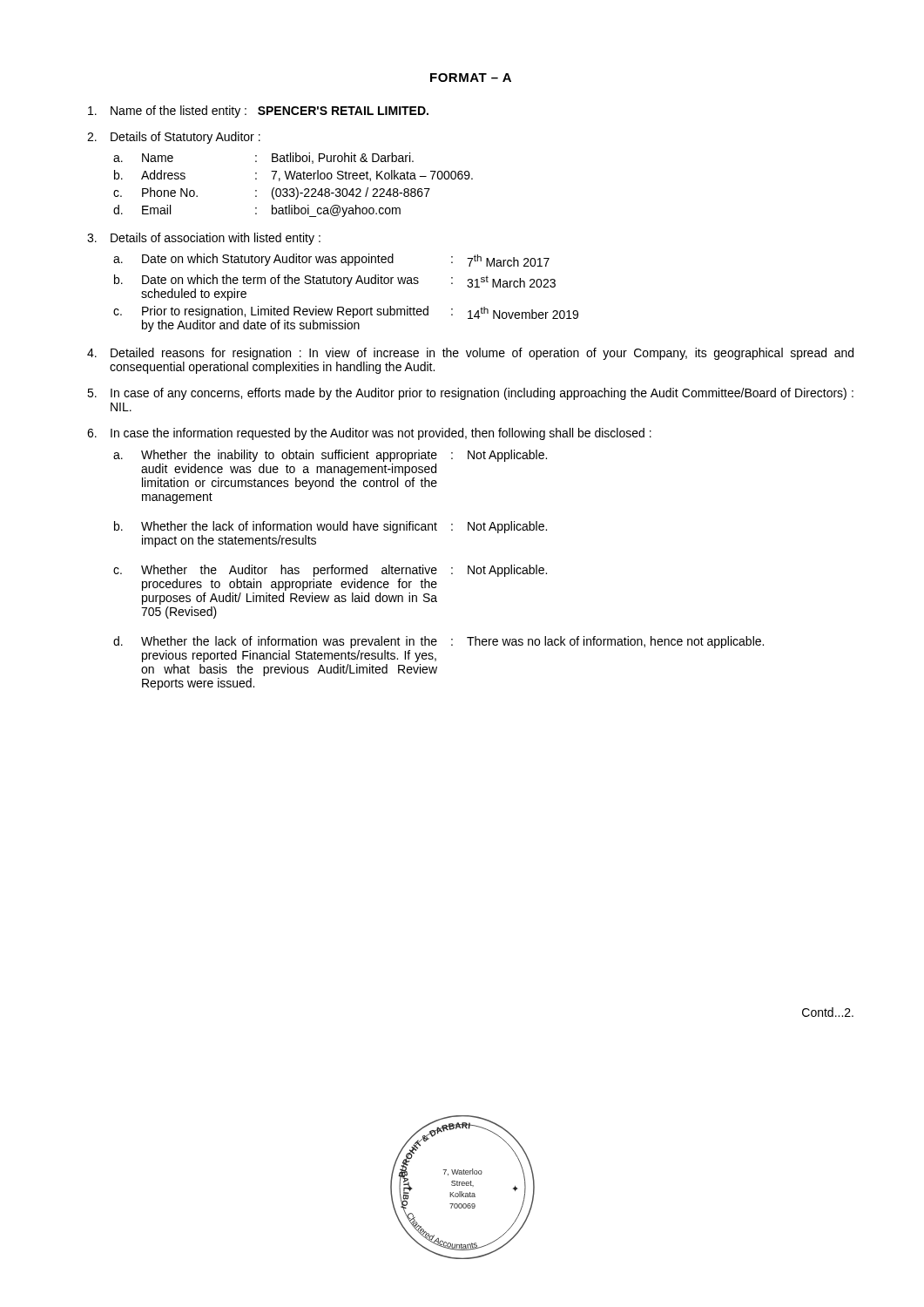924x1307 pixels.
Task: Where is the passage that starts "6. In case the information requested by"?
Action: coord(471,559)
